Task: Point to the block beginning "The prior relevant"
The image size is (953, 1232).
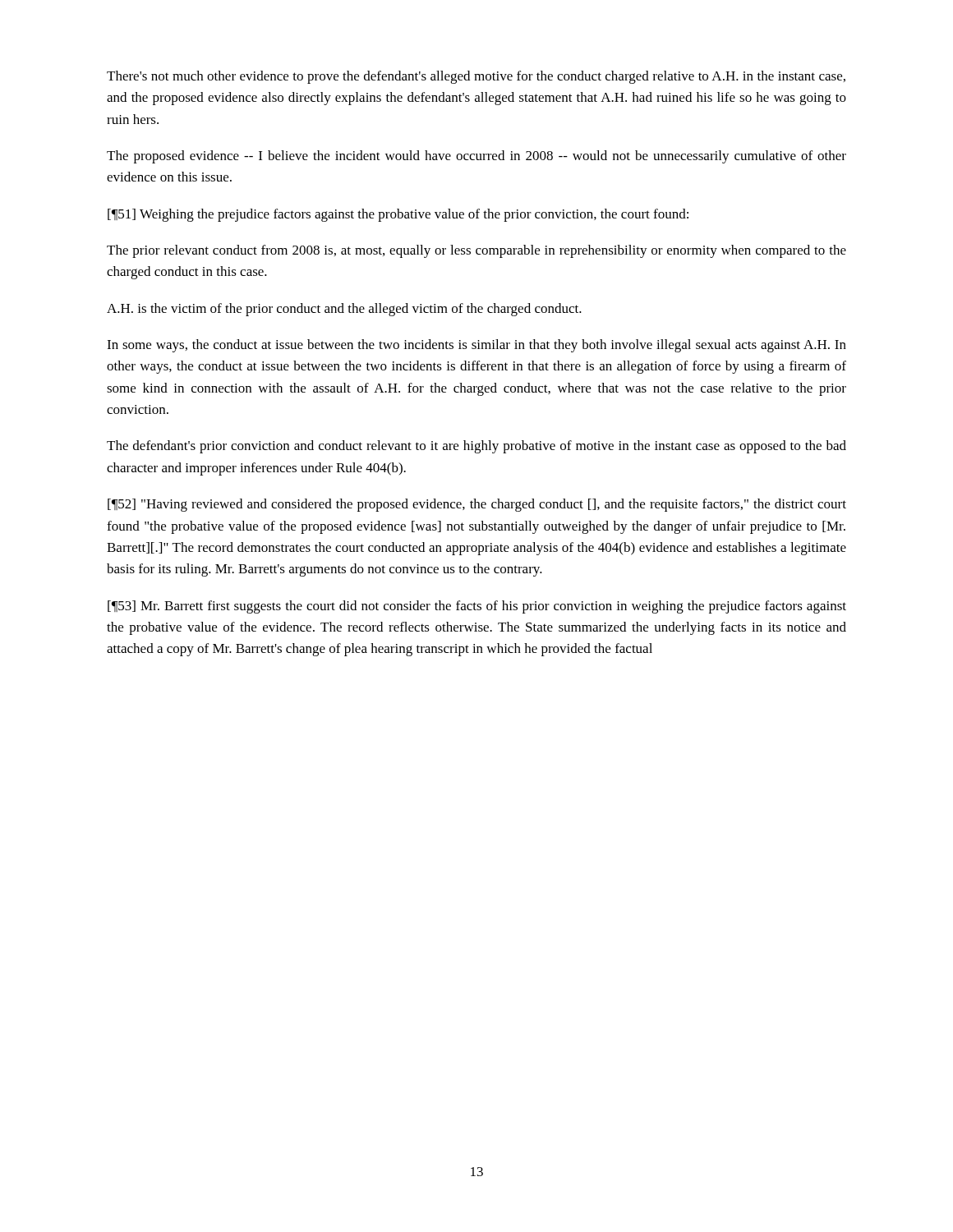Action: tap(476, 261)
